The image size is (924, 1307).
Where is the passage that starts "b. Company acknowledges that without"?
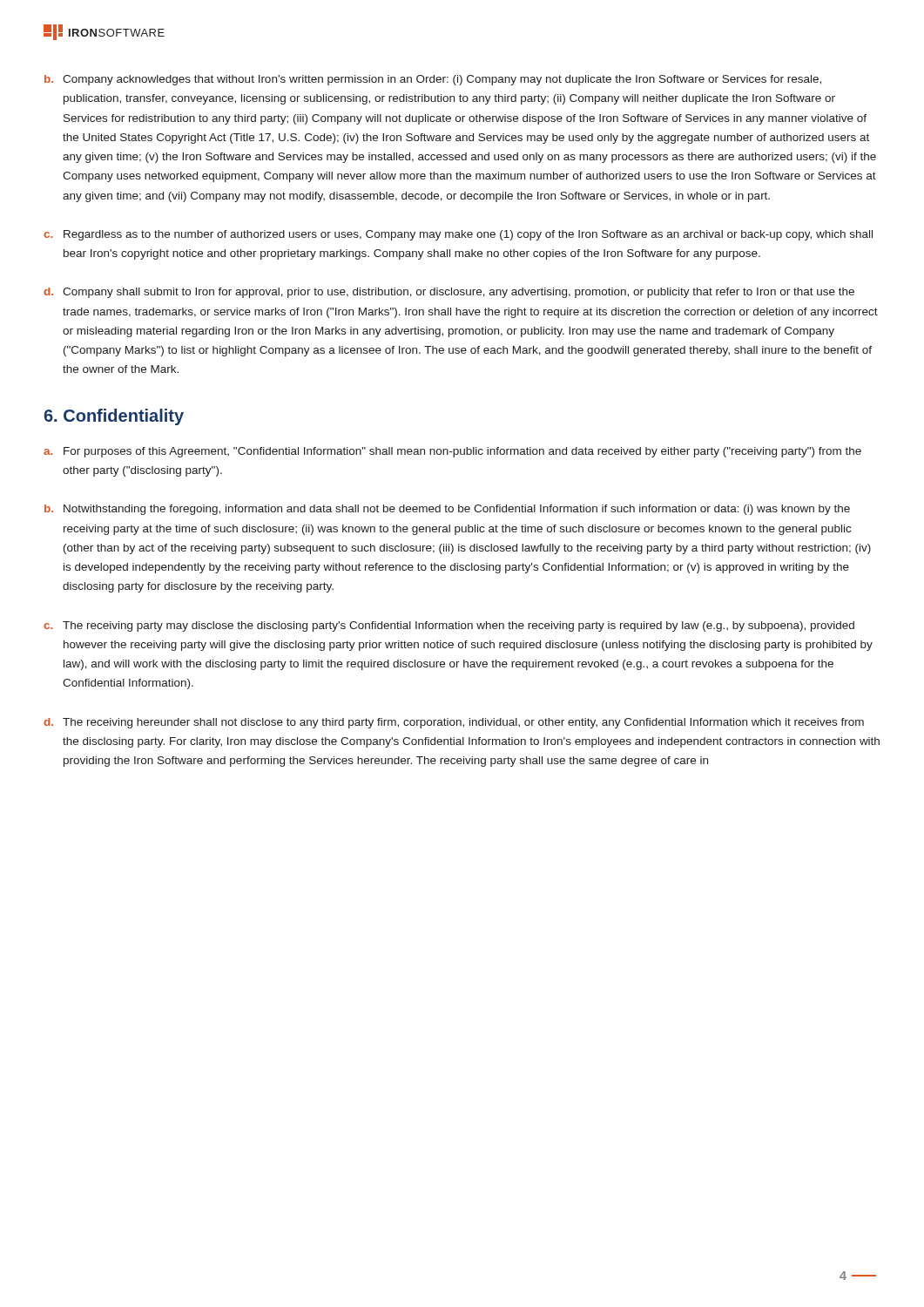[x=462, y=138]
